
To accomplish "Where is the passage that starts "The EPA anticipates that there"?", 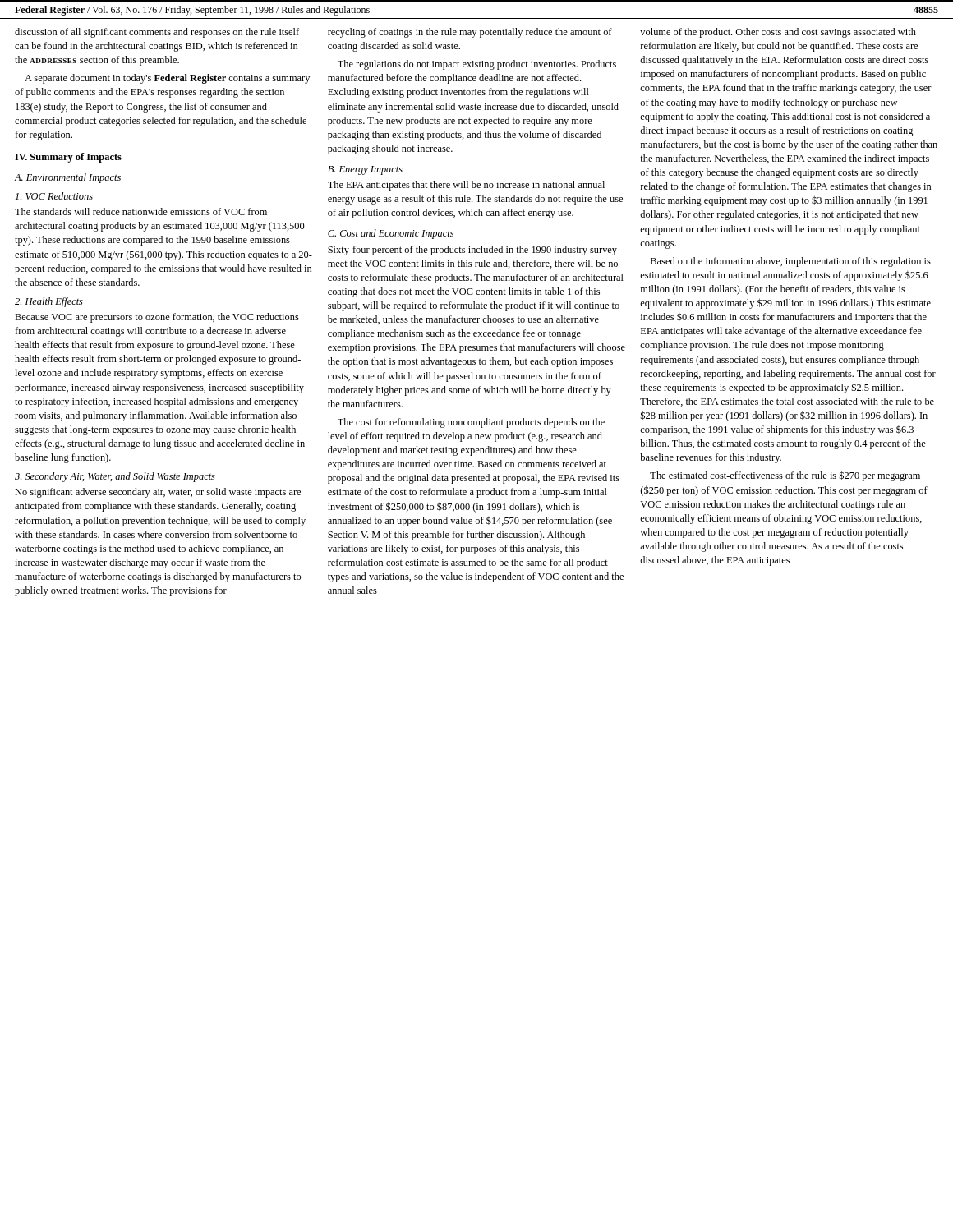I will coord(476,199).
